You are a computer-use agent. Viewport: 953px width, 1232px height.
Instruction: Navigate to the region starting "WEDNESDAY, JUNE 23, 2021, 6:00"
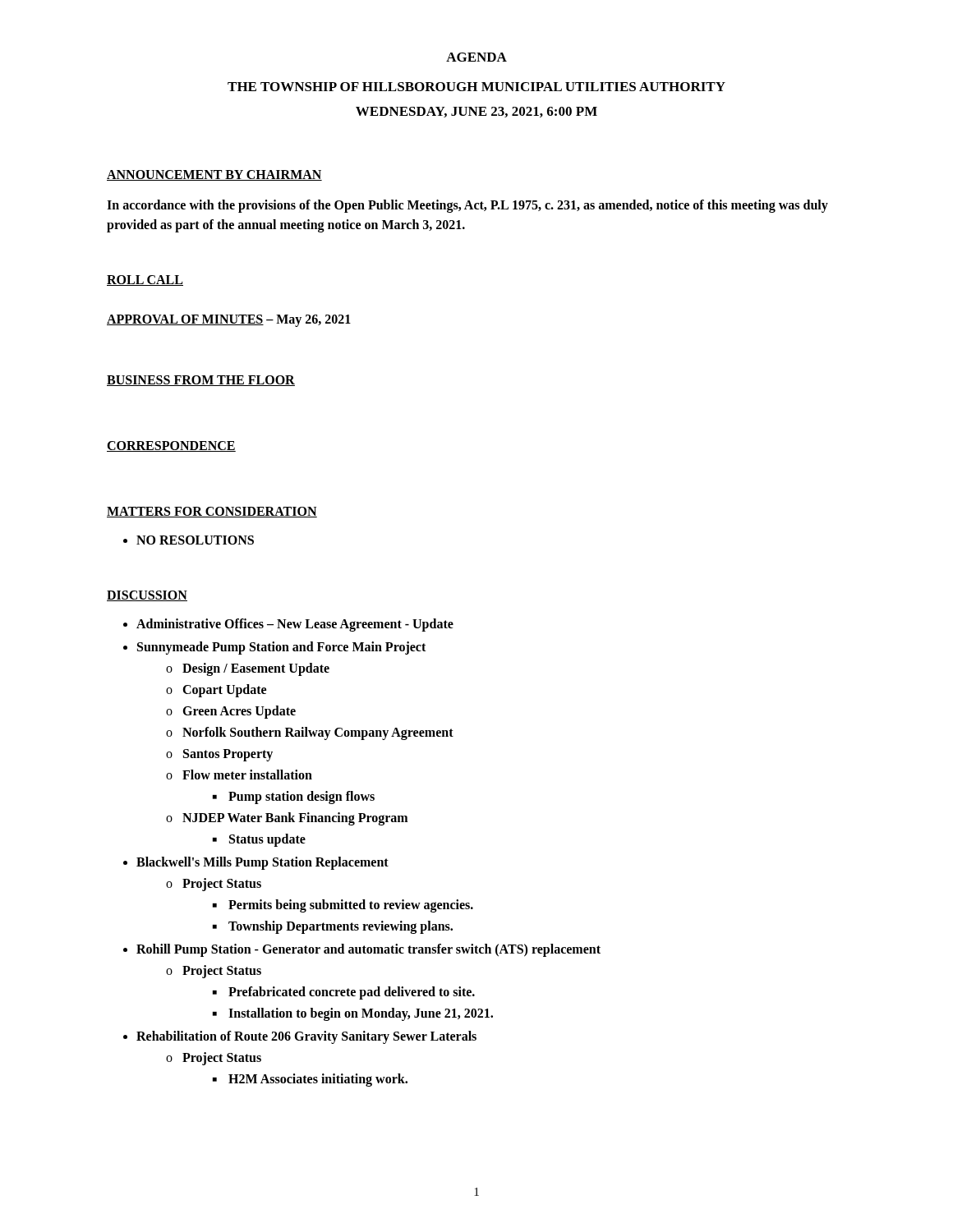pos(476,111)
